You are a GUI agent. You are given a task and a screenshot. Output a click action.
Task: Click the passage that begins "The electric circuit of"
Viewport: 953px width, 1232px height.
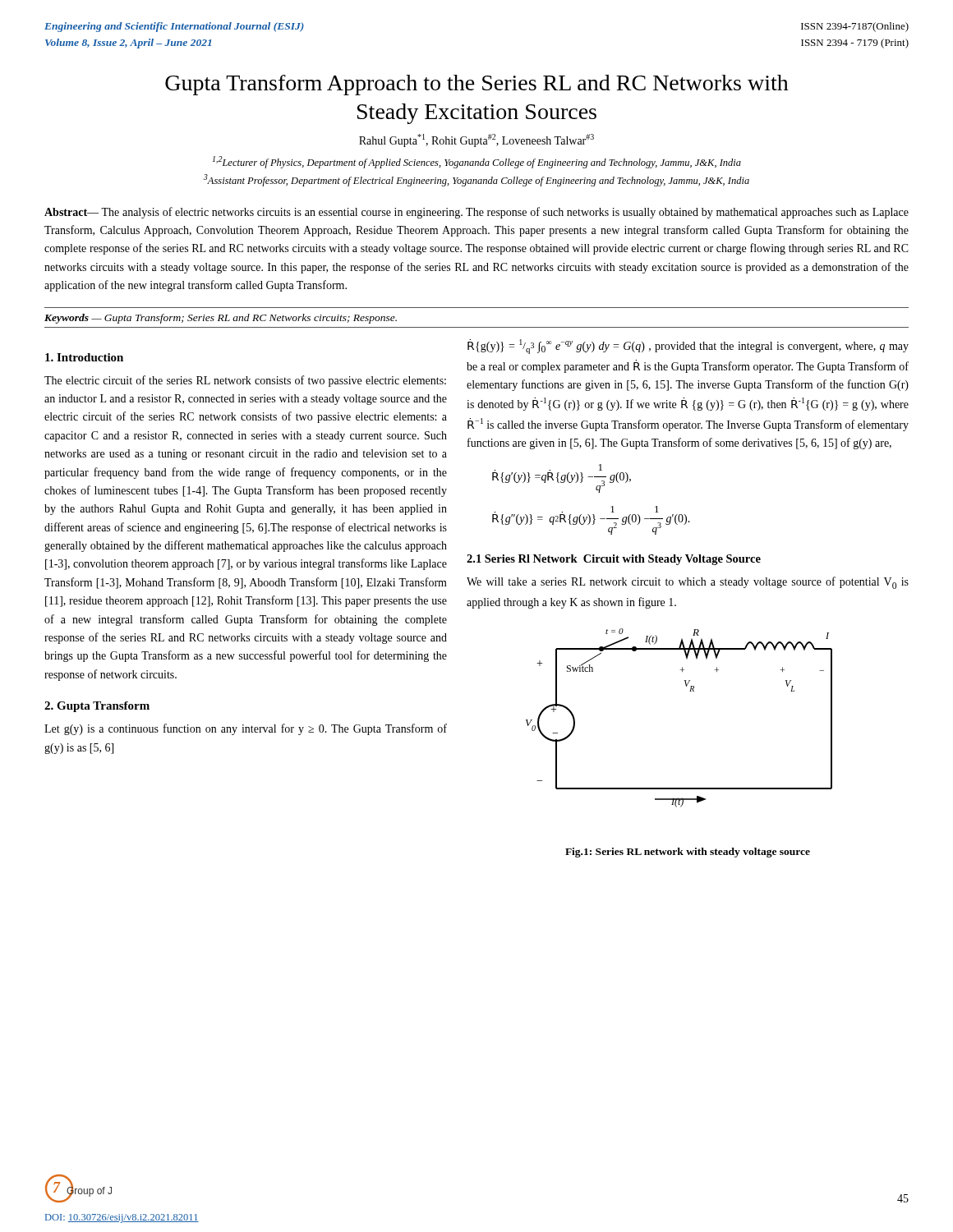pos(246,528)
